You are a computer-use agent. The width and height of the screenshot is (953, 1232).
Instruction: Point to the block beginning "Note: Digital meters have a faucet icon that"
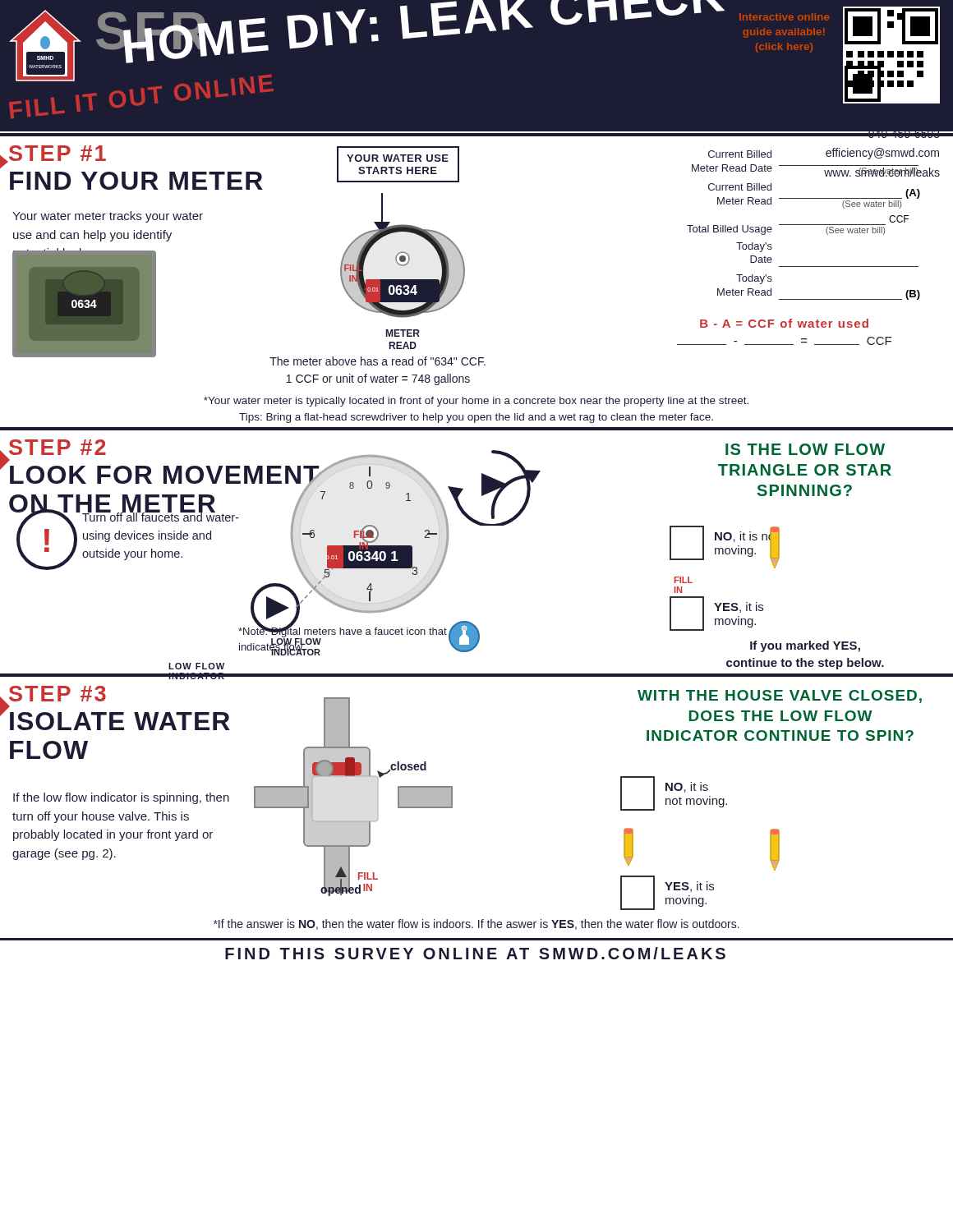tap(342, 639)
